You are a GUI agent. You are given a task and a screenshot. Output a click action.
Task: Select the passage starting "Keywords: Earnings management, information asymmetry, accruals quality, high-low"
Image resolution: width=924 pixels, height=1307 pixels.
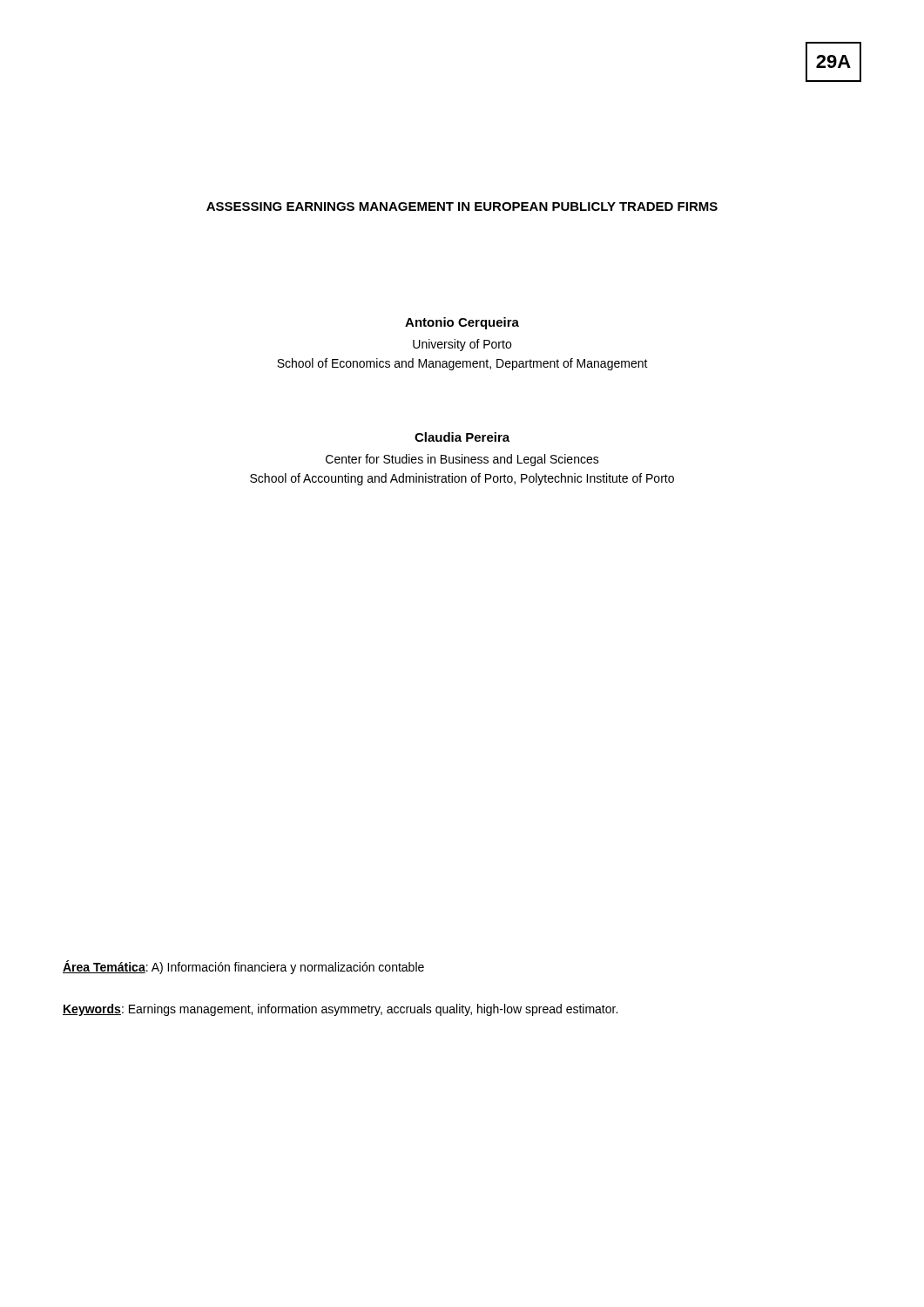pos(341,1009)
